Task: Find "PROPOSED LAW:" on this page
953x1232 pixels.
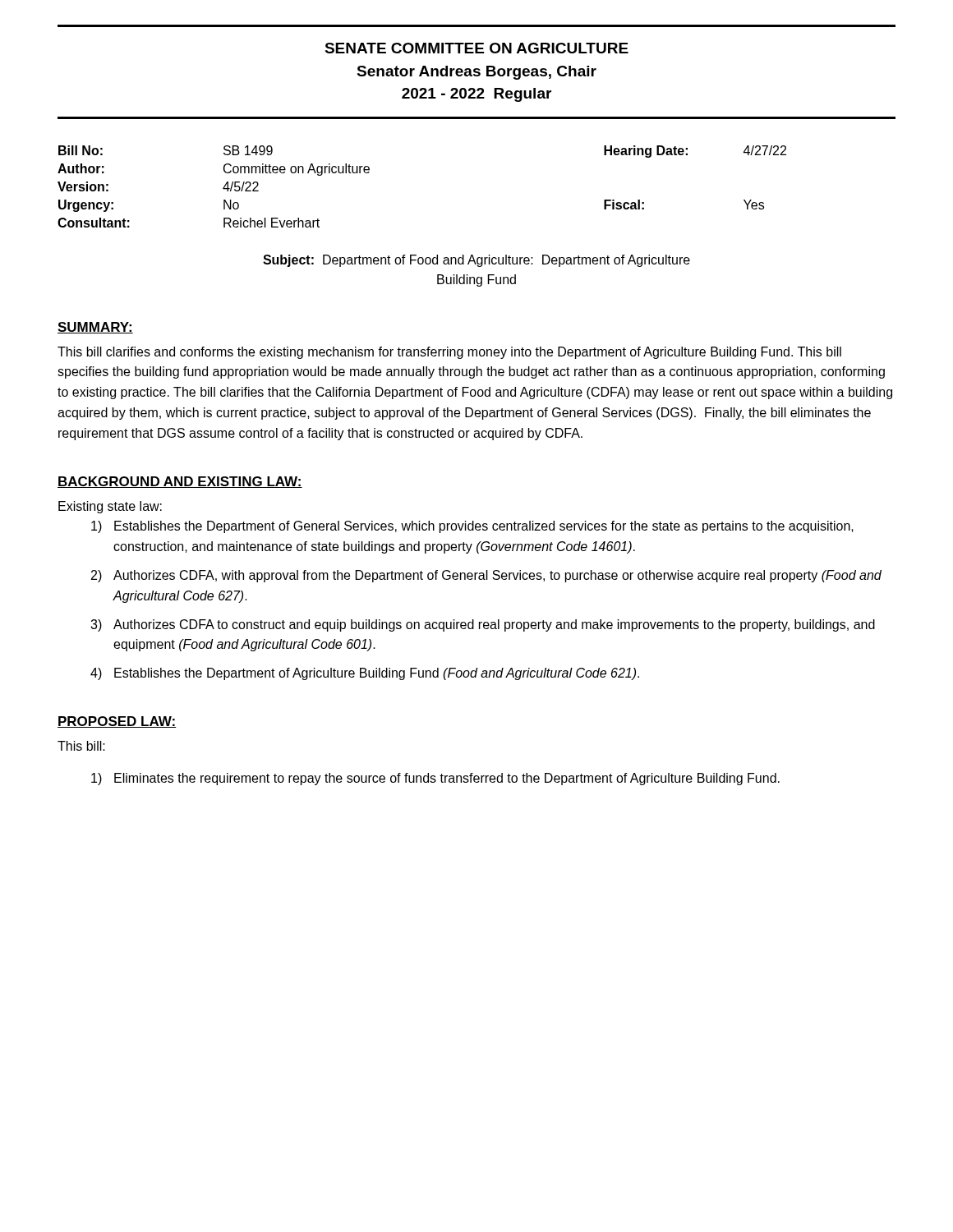Action: point(117,722)
